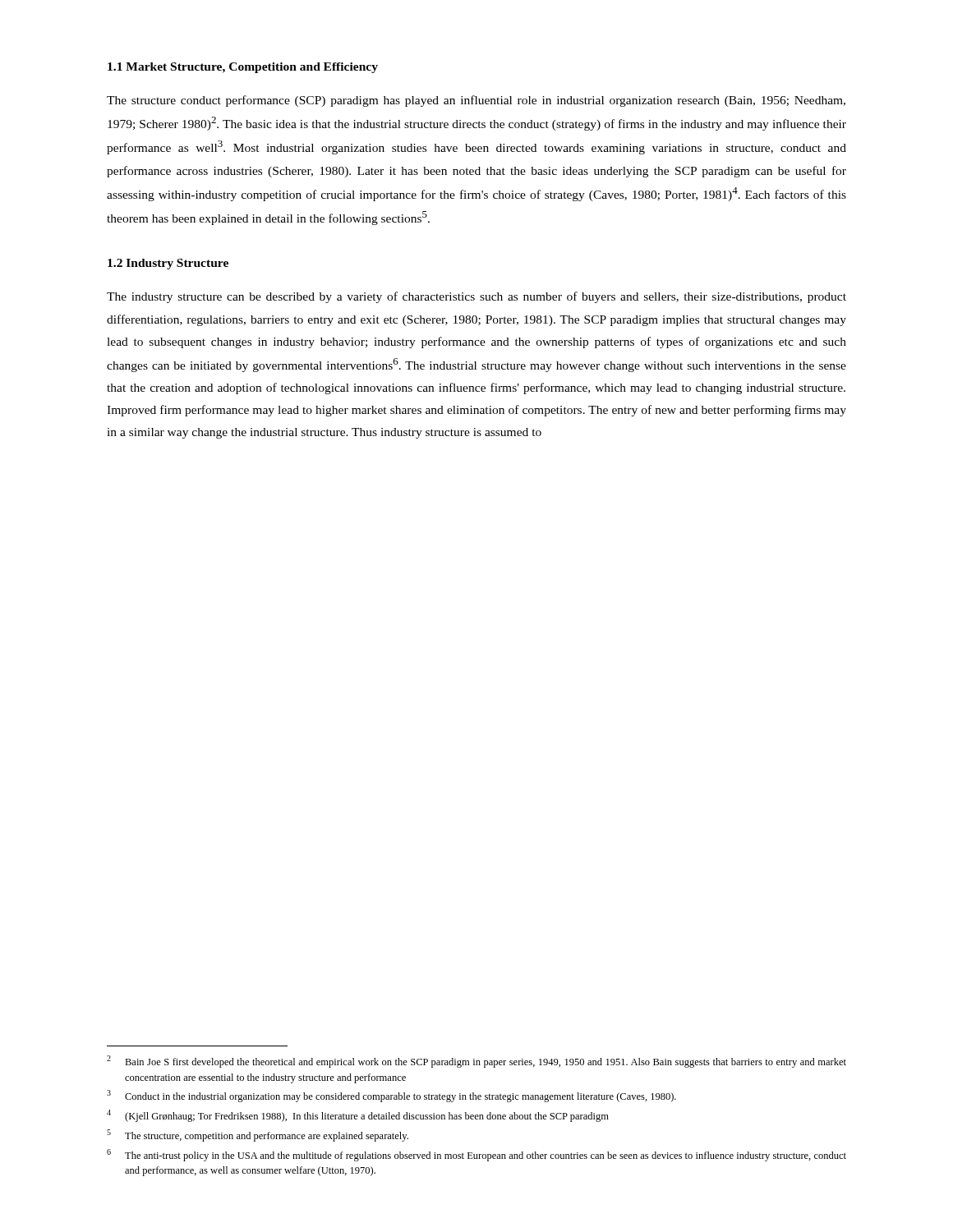Find the text block that says "The industry structure can be described by a"
Screen dimensions: 1232x953
(x=476, y=364)
